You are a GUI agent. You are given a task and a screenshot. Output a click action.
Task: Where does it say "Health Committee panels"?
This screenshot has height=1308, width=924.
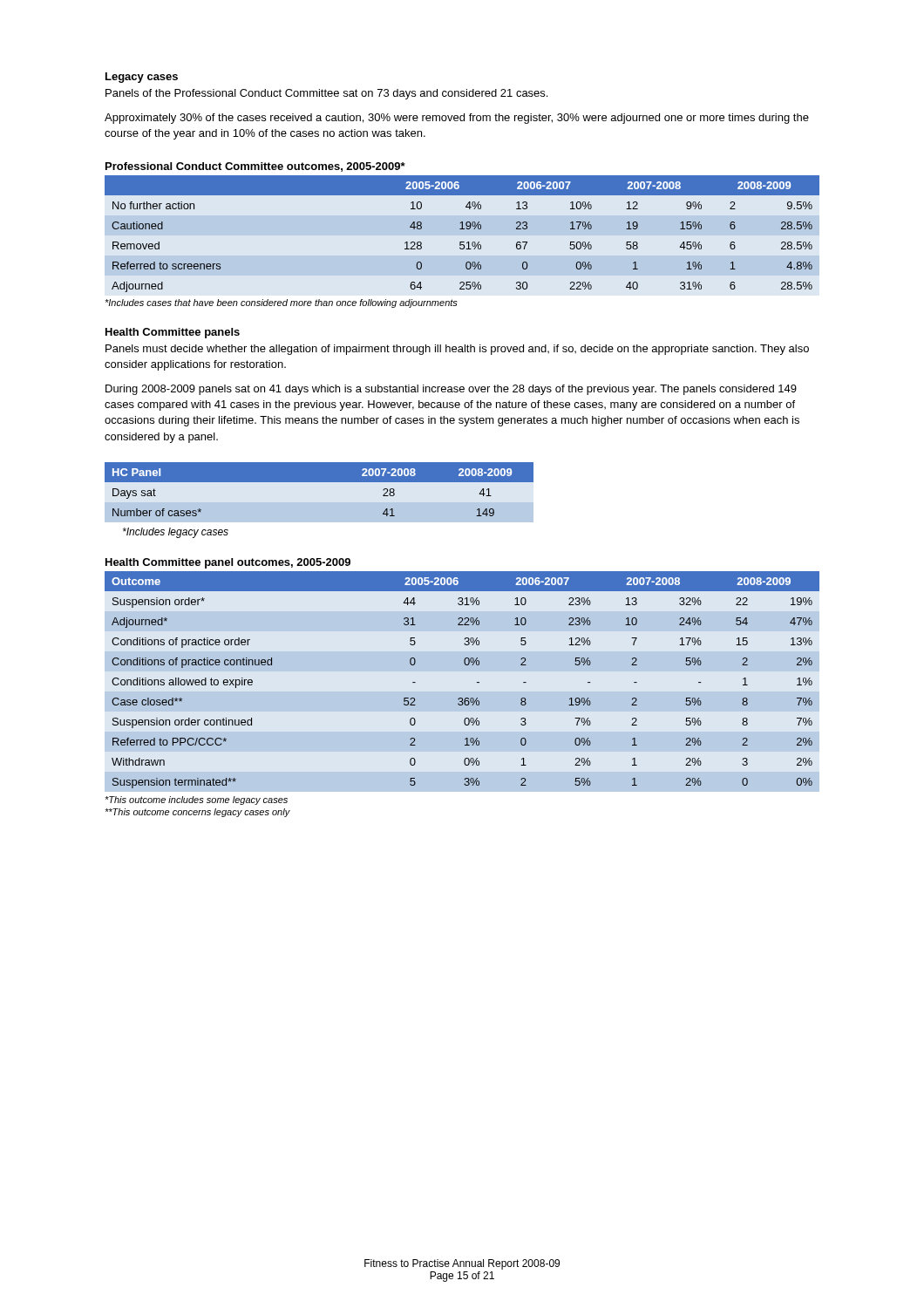pos(172,331)
